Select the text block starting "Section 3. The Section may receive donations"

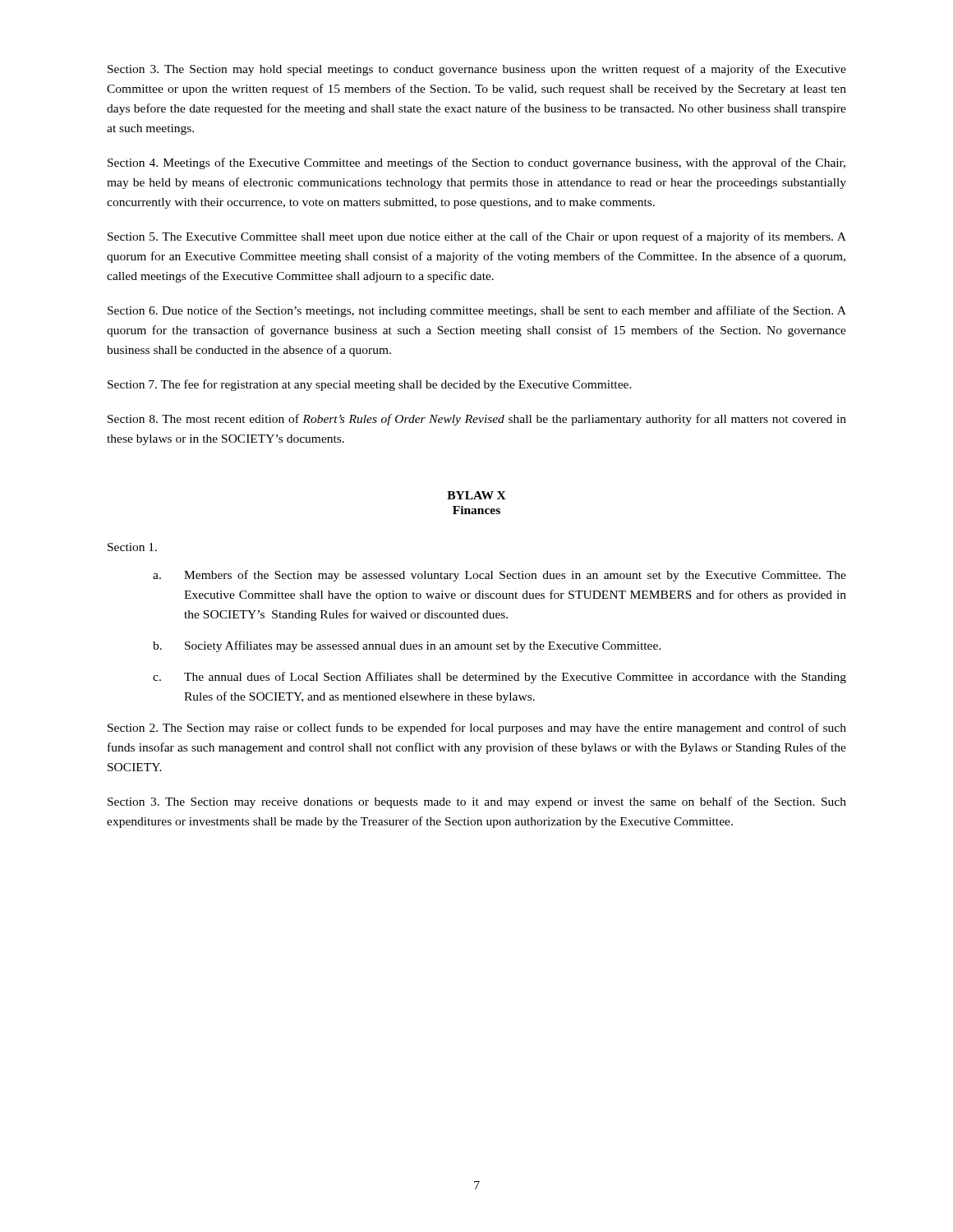(476, 811)
